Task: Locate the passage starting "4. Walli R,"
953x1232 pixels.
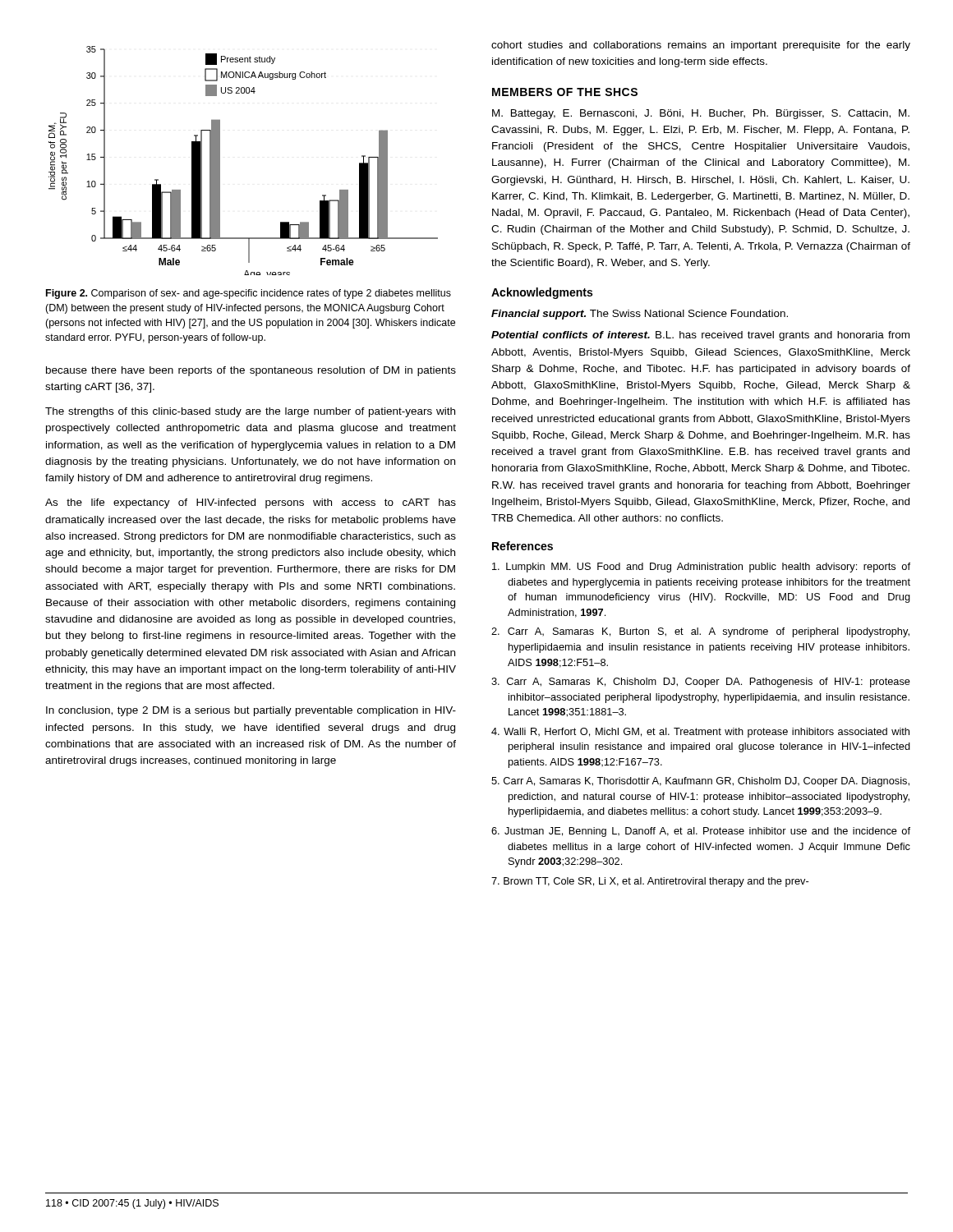Action: [701, 746]
